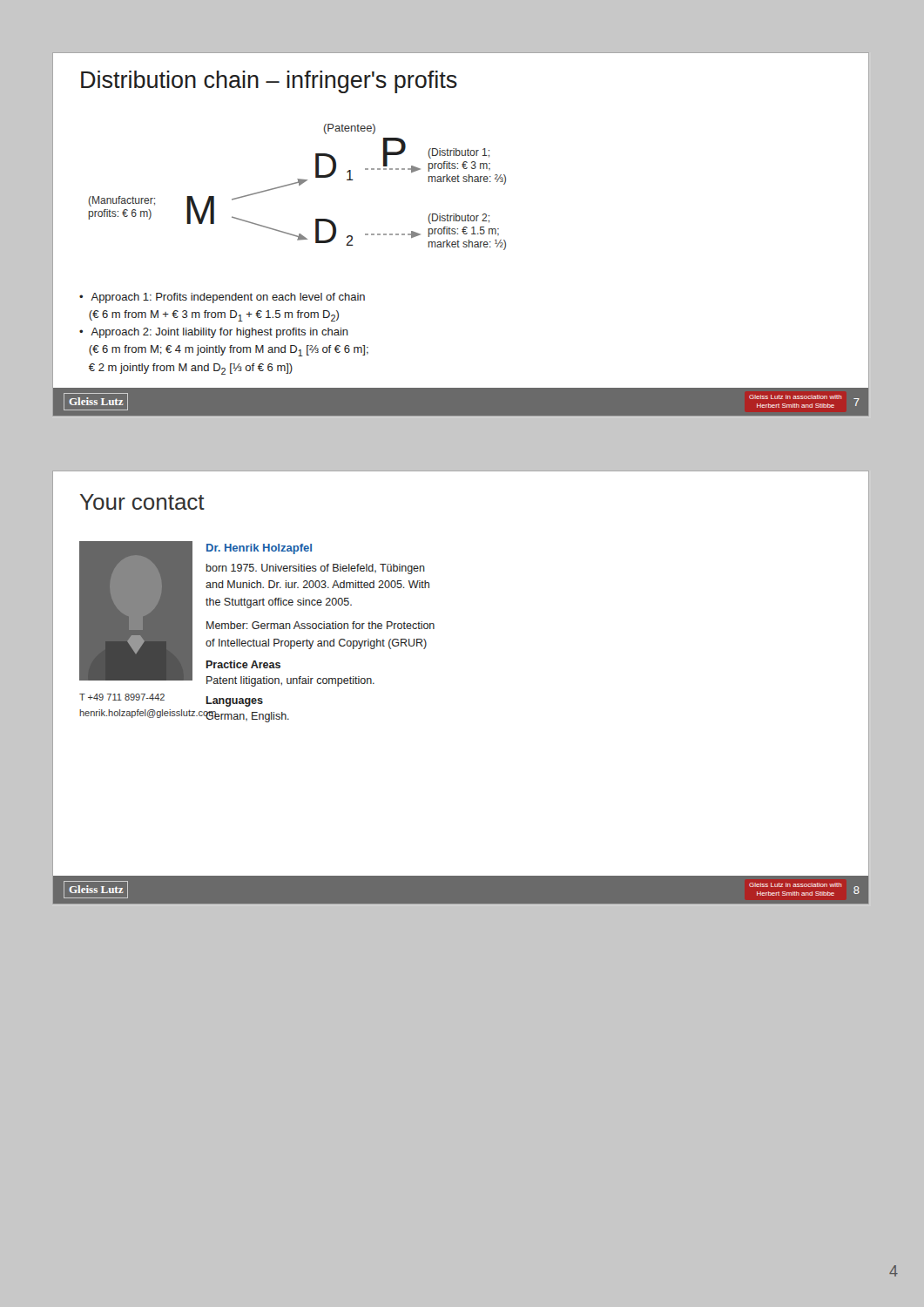Find the element starting "• Approach 2:"
The image size is (924, 1307).
(224, 351)
